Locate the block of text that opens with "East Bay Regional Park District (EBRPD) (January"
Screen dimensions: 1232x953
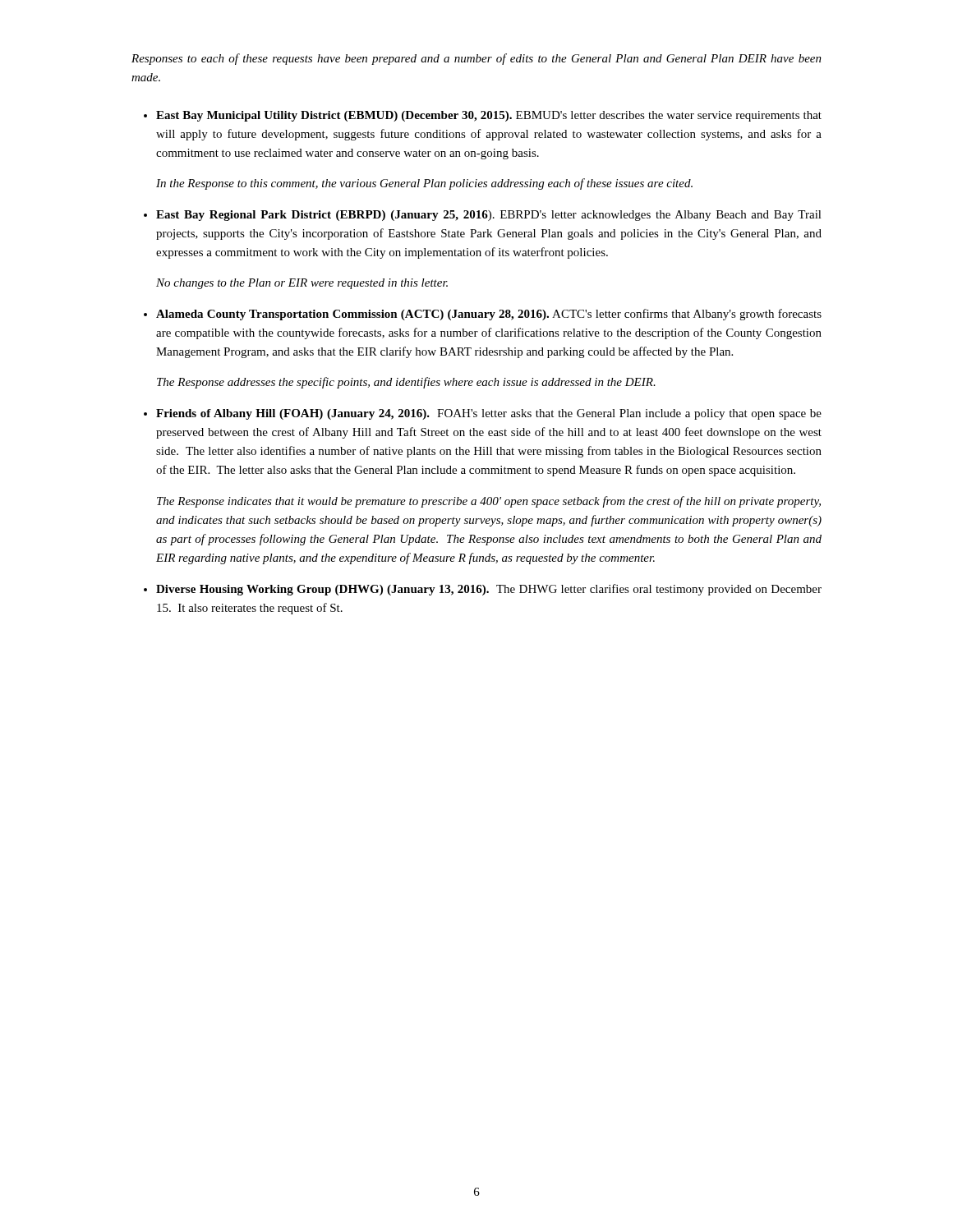(489, 249)
